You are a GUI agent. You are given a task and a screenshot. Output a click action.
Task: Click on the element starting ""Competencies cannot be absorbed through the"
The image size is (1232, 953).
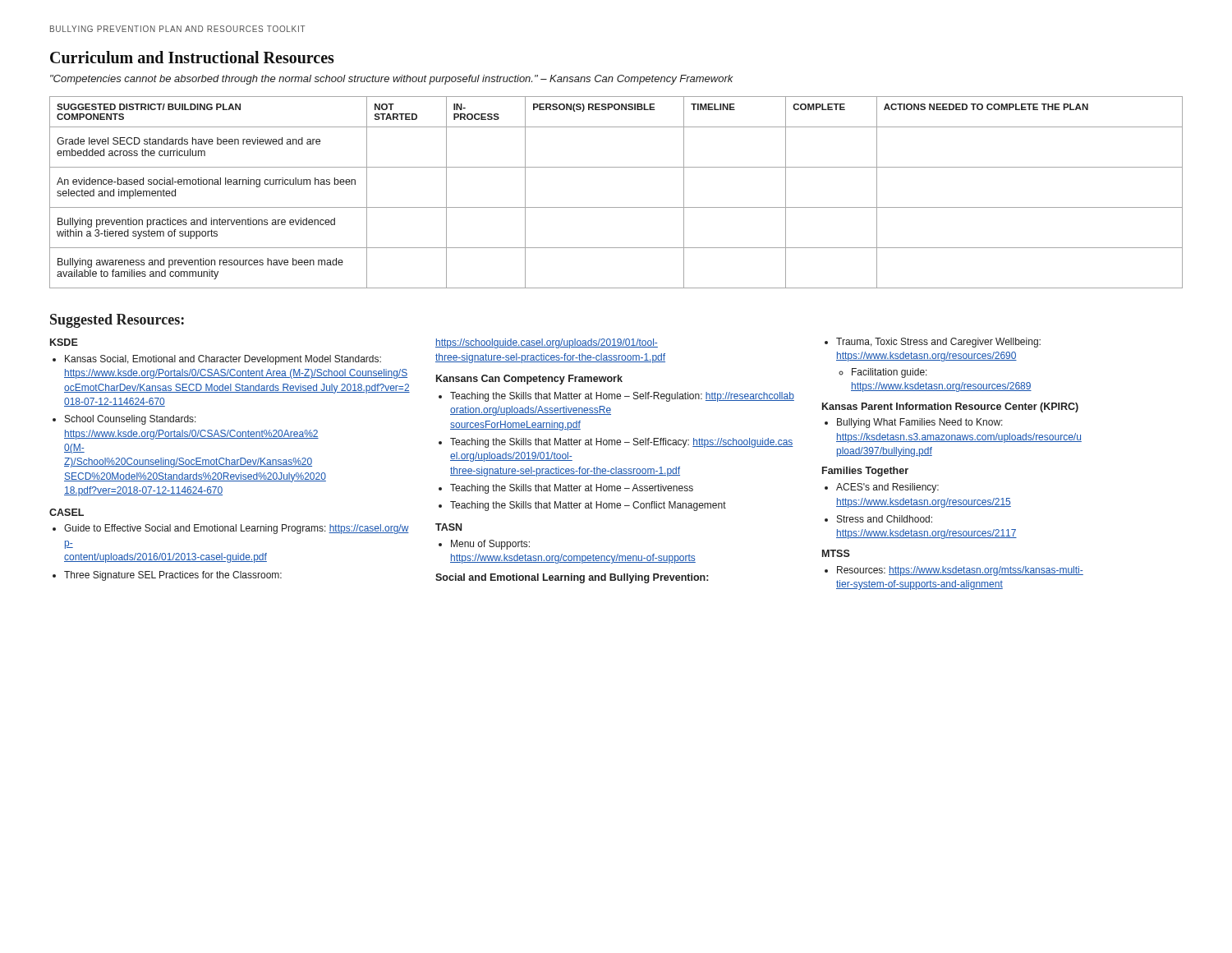(391, 78)
